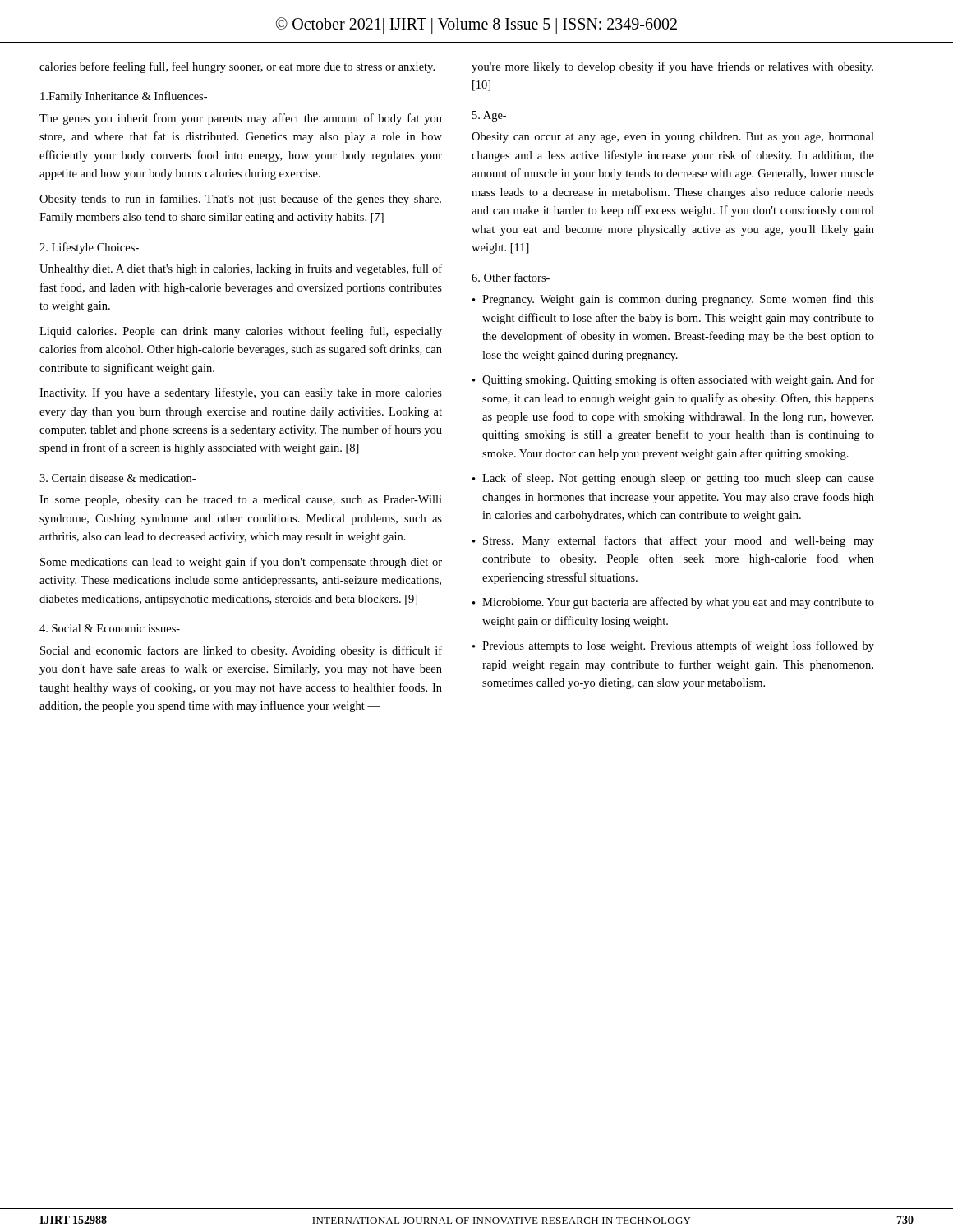Find the block on this page that starts "The genes you inherit from your"
Viewport: 953px width, 1232px height.
coord(241,146)
